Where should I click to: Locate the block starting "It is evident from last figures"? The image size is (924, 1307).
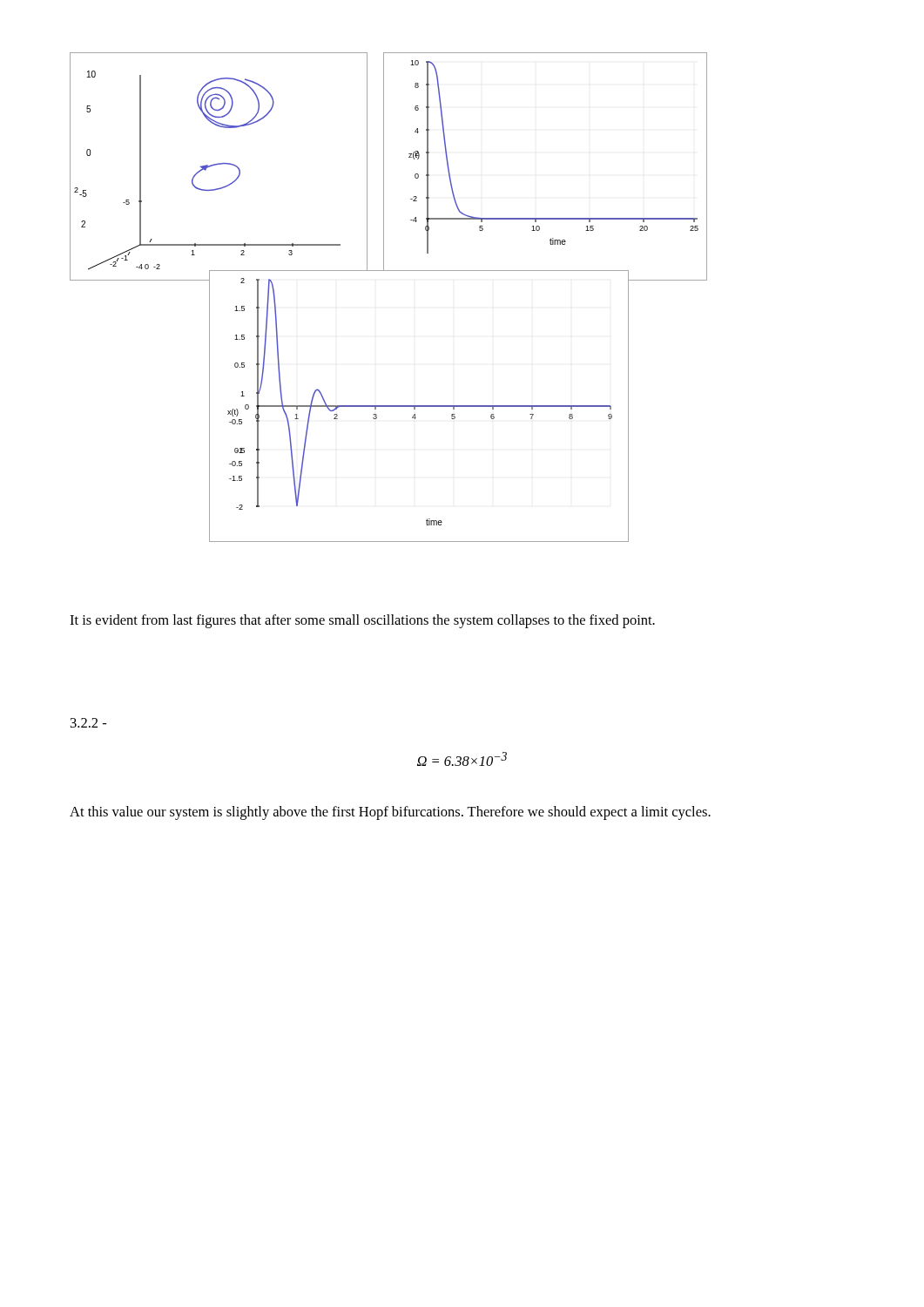coord(363,620)
